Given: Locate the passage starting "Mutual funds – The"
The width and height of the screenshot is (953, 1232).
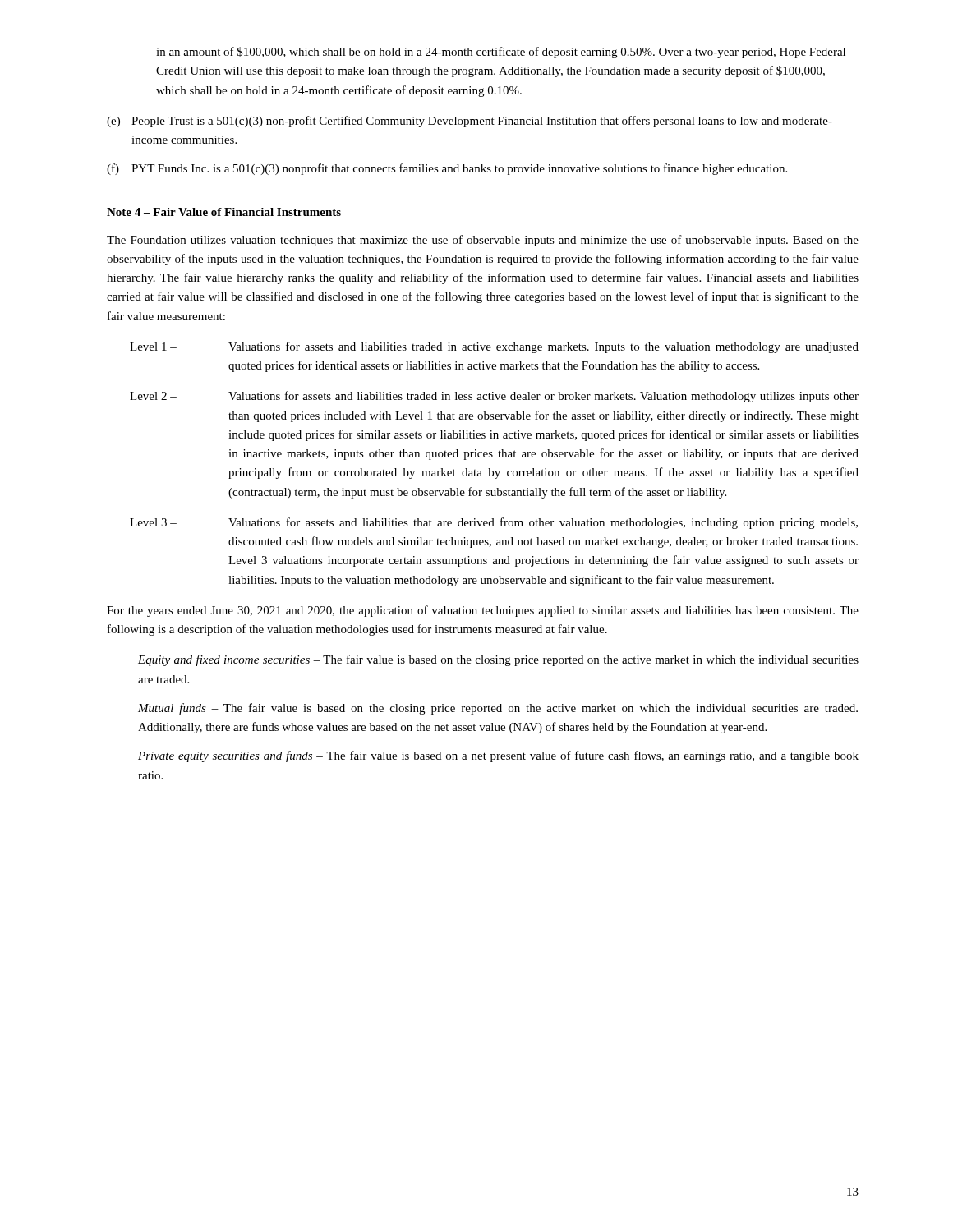Looking at the screenshot, I should coord(498,717).
